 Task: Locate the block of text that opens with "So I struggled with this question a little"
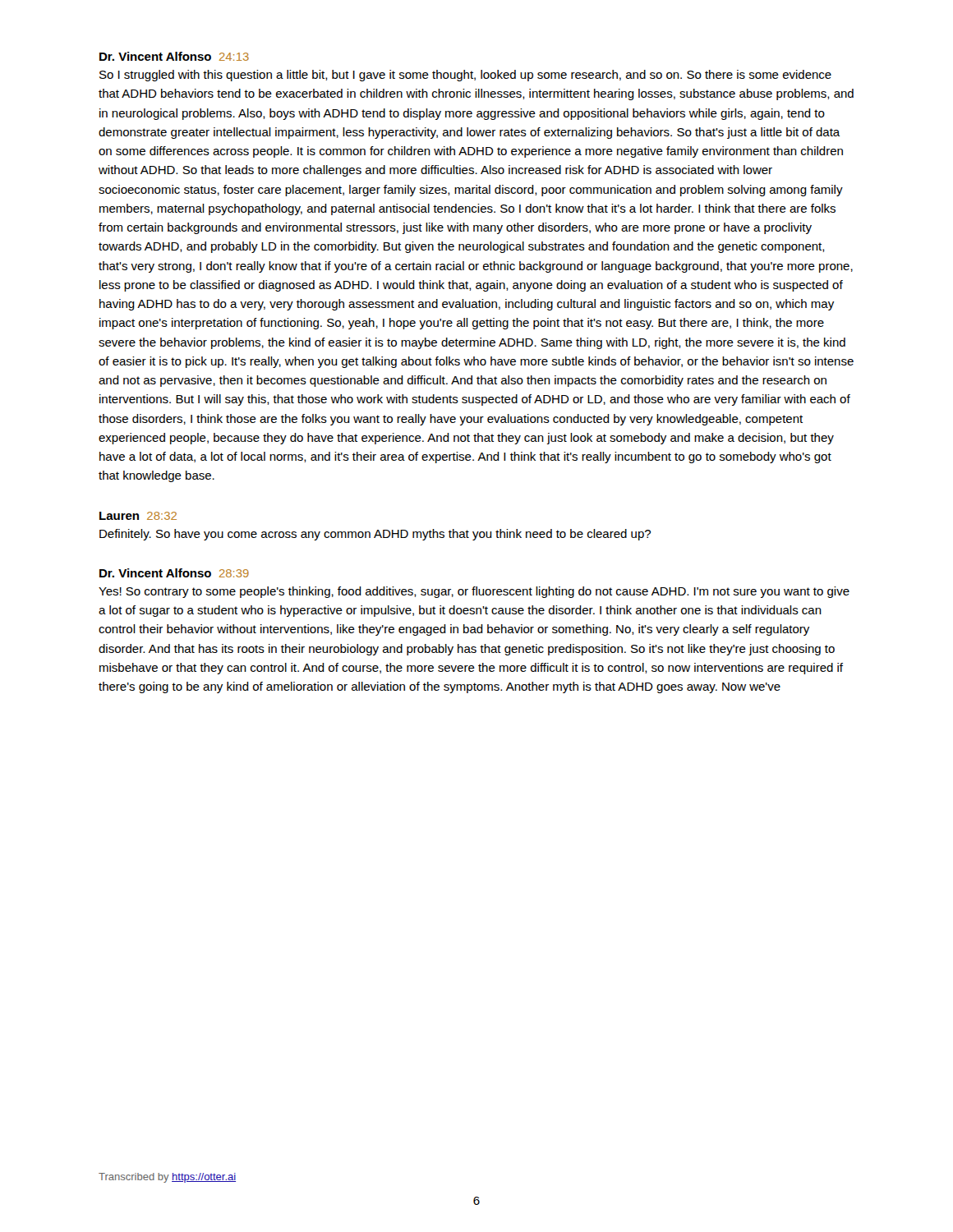(x=476, y=275)
